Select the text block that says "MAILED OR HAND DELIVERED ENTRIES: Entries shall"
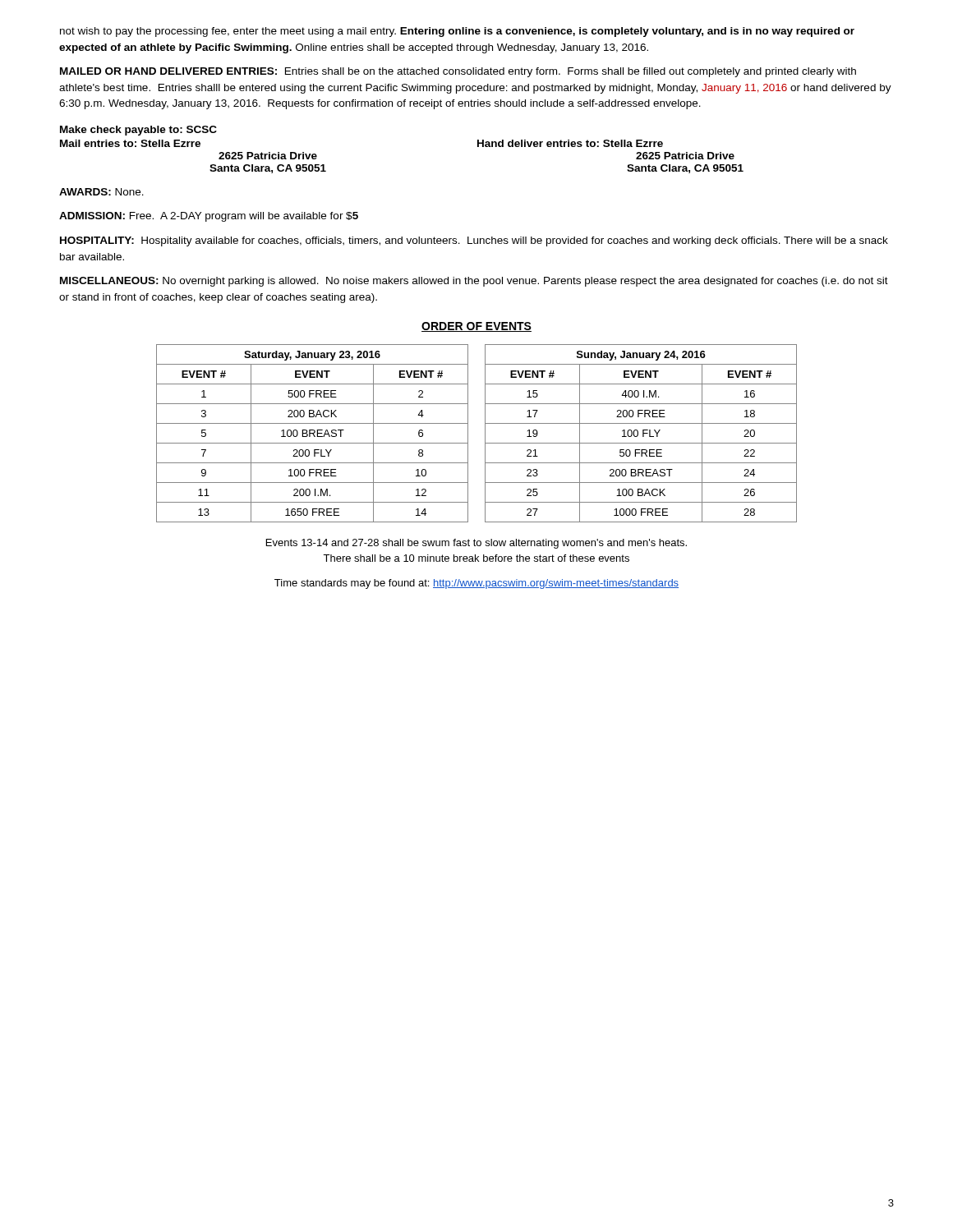953x1232 pixels. 476,87
